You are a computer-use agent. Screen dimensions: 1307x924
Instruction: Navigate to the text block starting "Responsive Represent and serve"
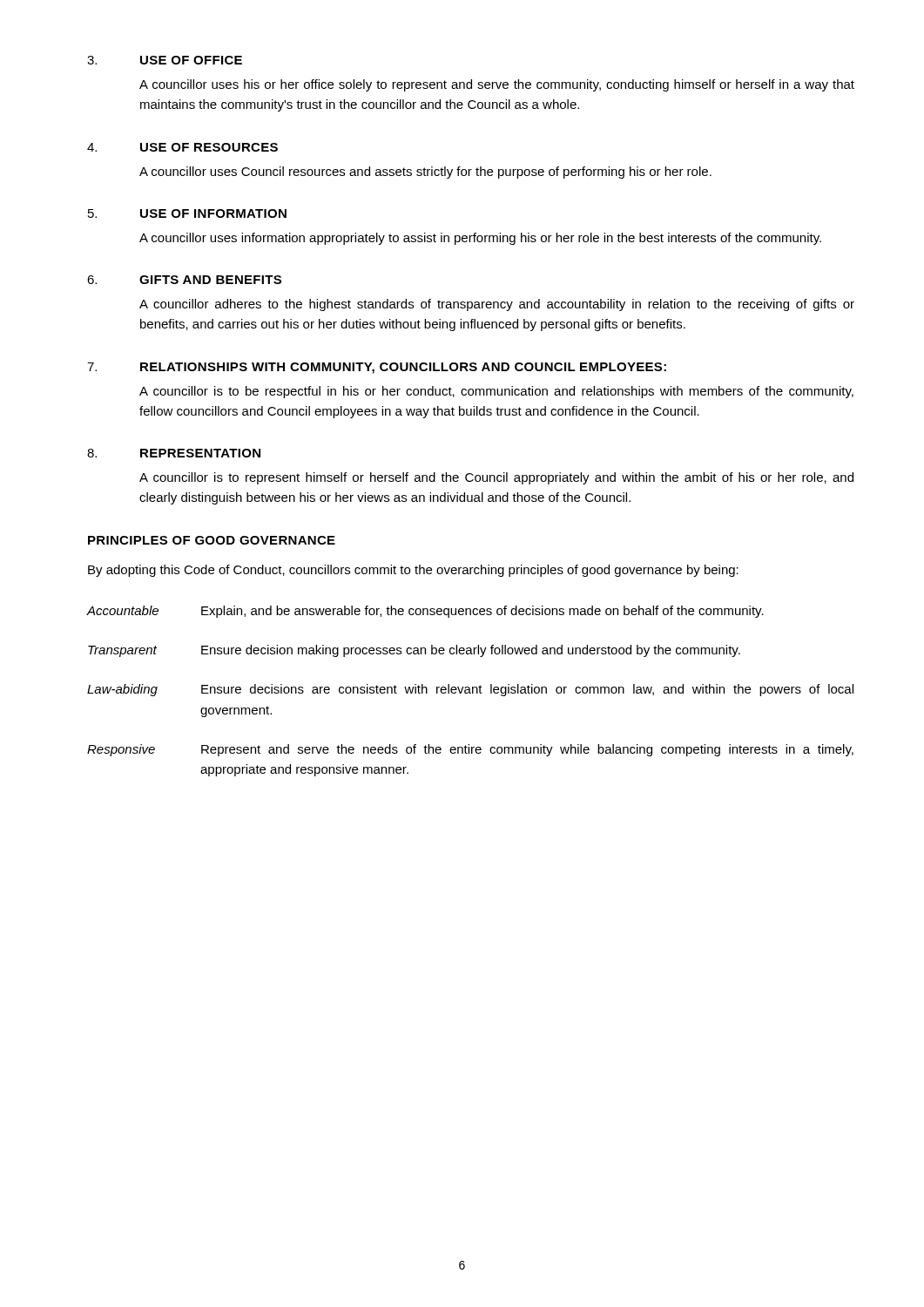tap(471, 759)
